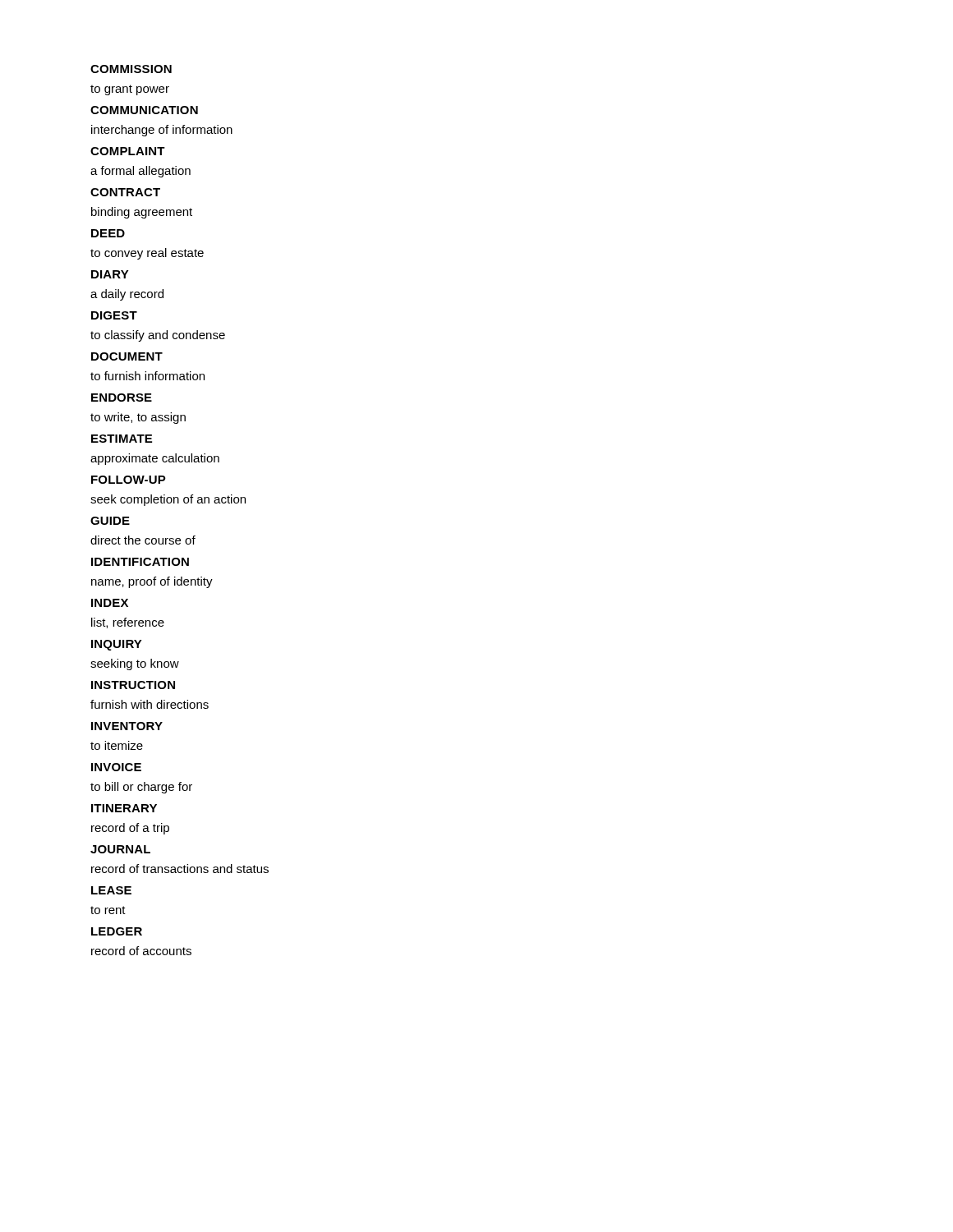Image resolution: width=953 pixels, height=1232 pixels.
Task: Locate the list item containing "COMPLAINT a formal allegation"
Action: [x=128, y=151]
